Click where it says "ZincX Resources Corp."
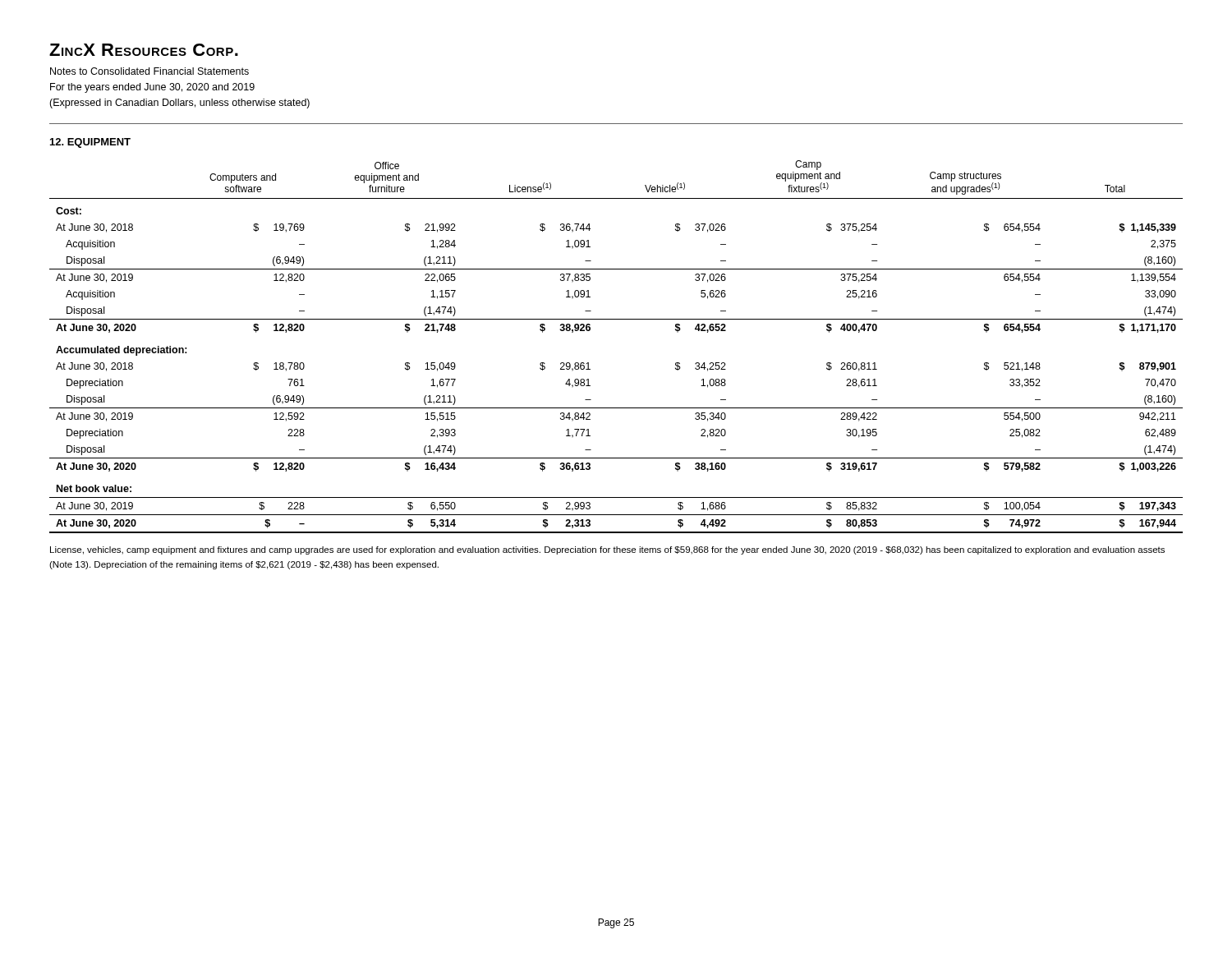 pos(144,50)
